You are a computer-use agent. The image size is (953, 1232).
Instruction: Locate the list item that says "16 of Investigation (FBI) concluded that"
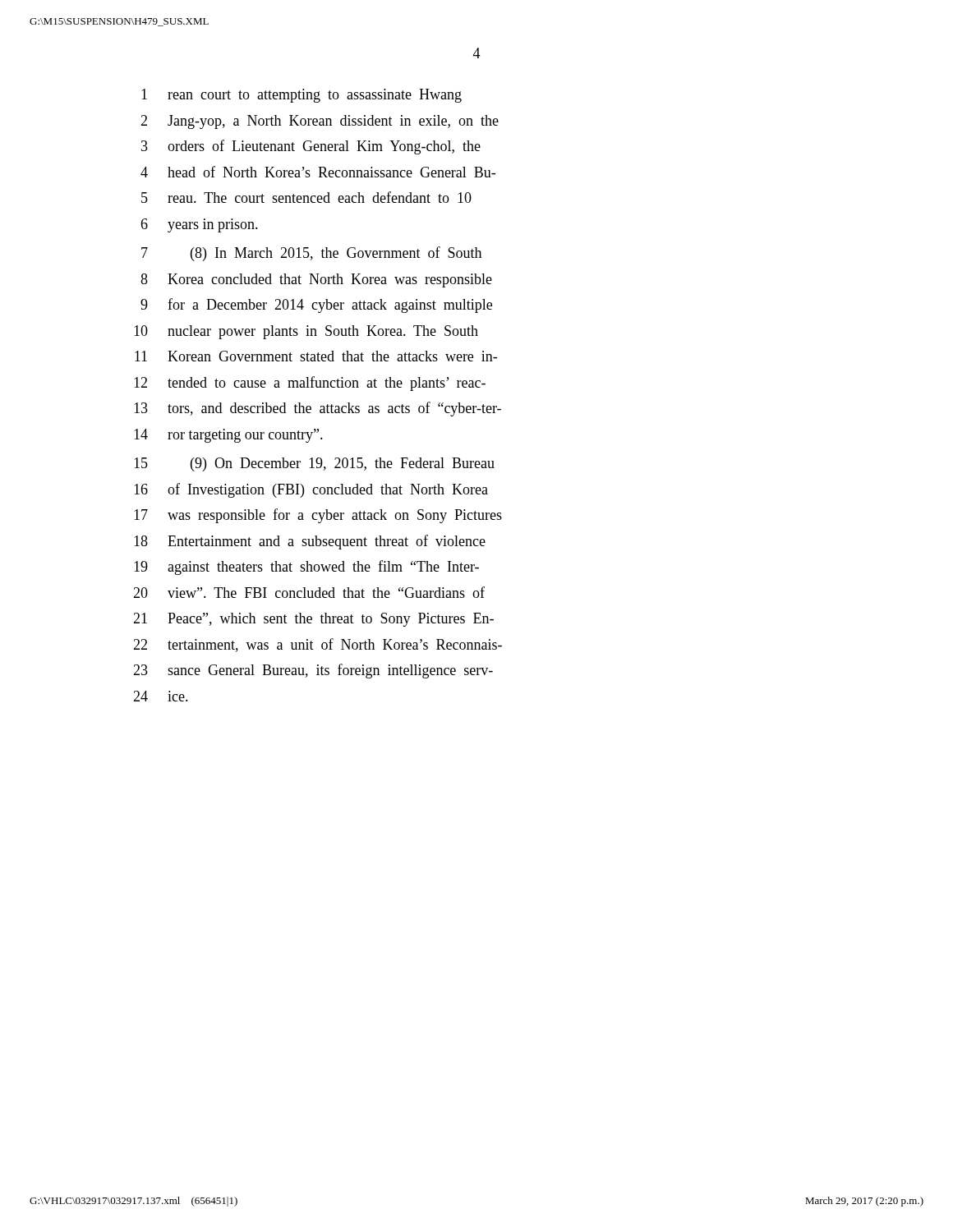435,490
